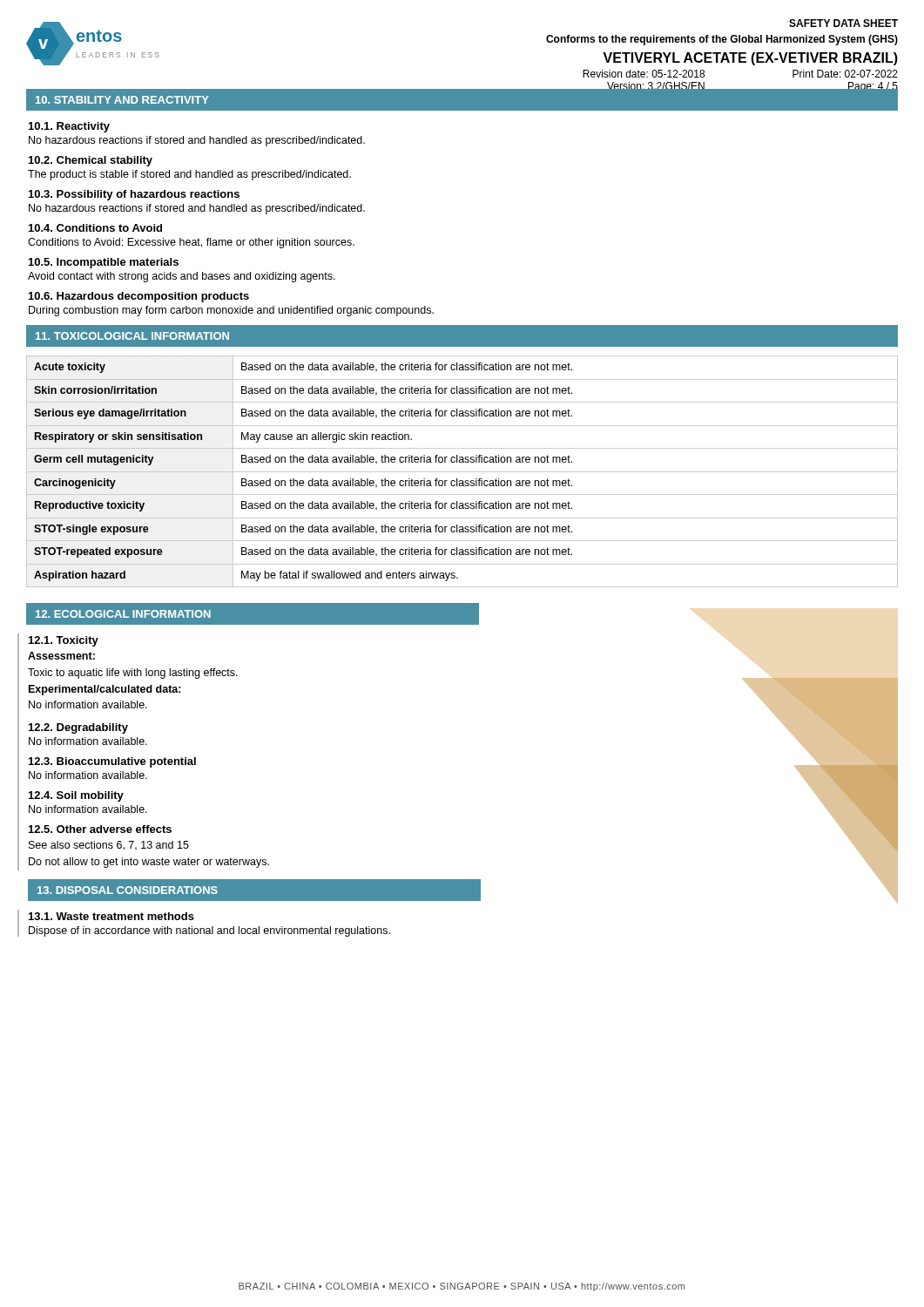924x1307 pixels.
Task: Click on the table containing "Based on the"
Action: coord(462,471)
